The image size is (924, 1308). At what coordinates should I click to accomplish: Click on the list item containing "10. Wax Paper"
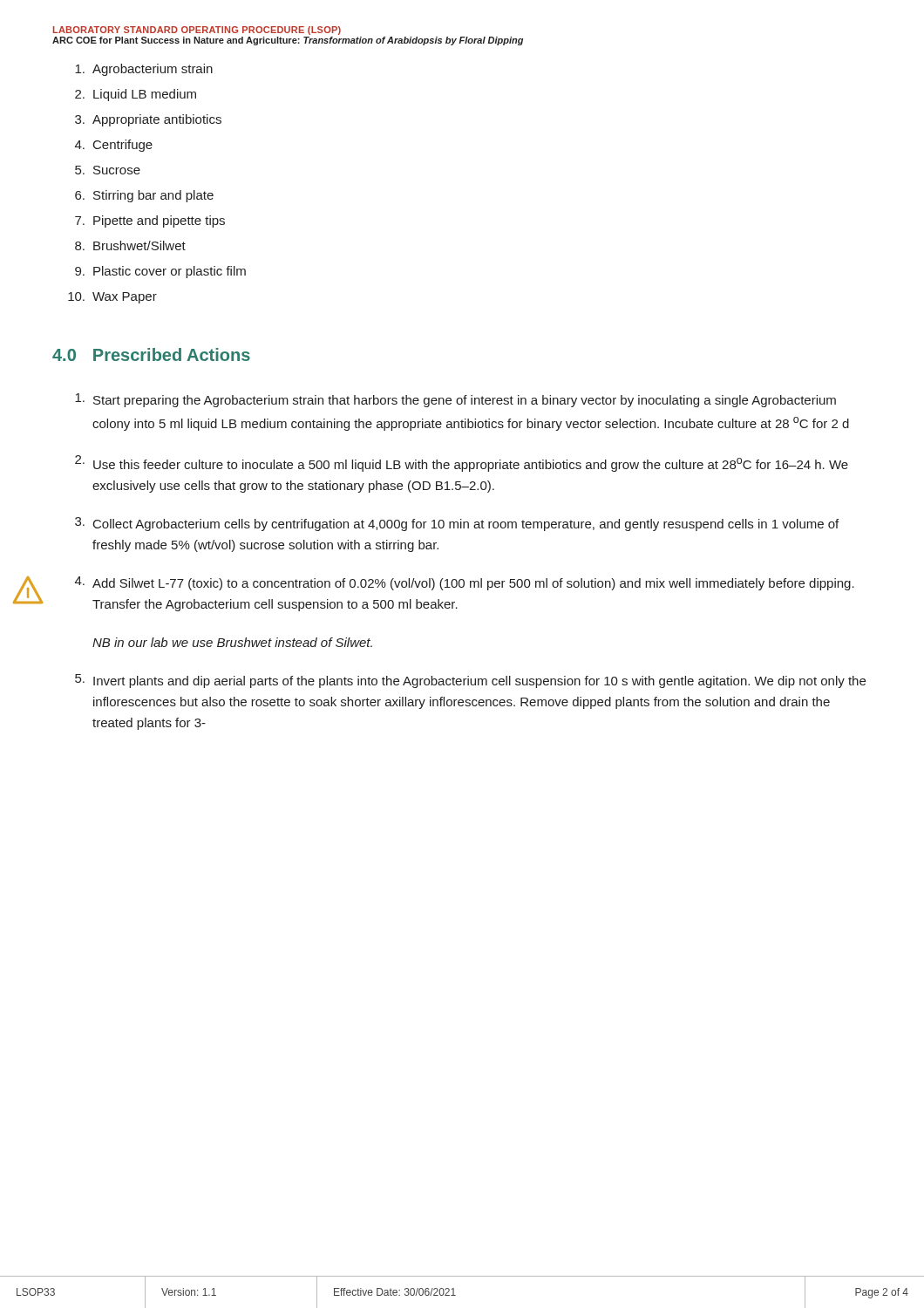pyautogui.click(x=104, y=296)
